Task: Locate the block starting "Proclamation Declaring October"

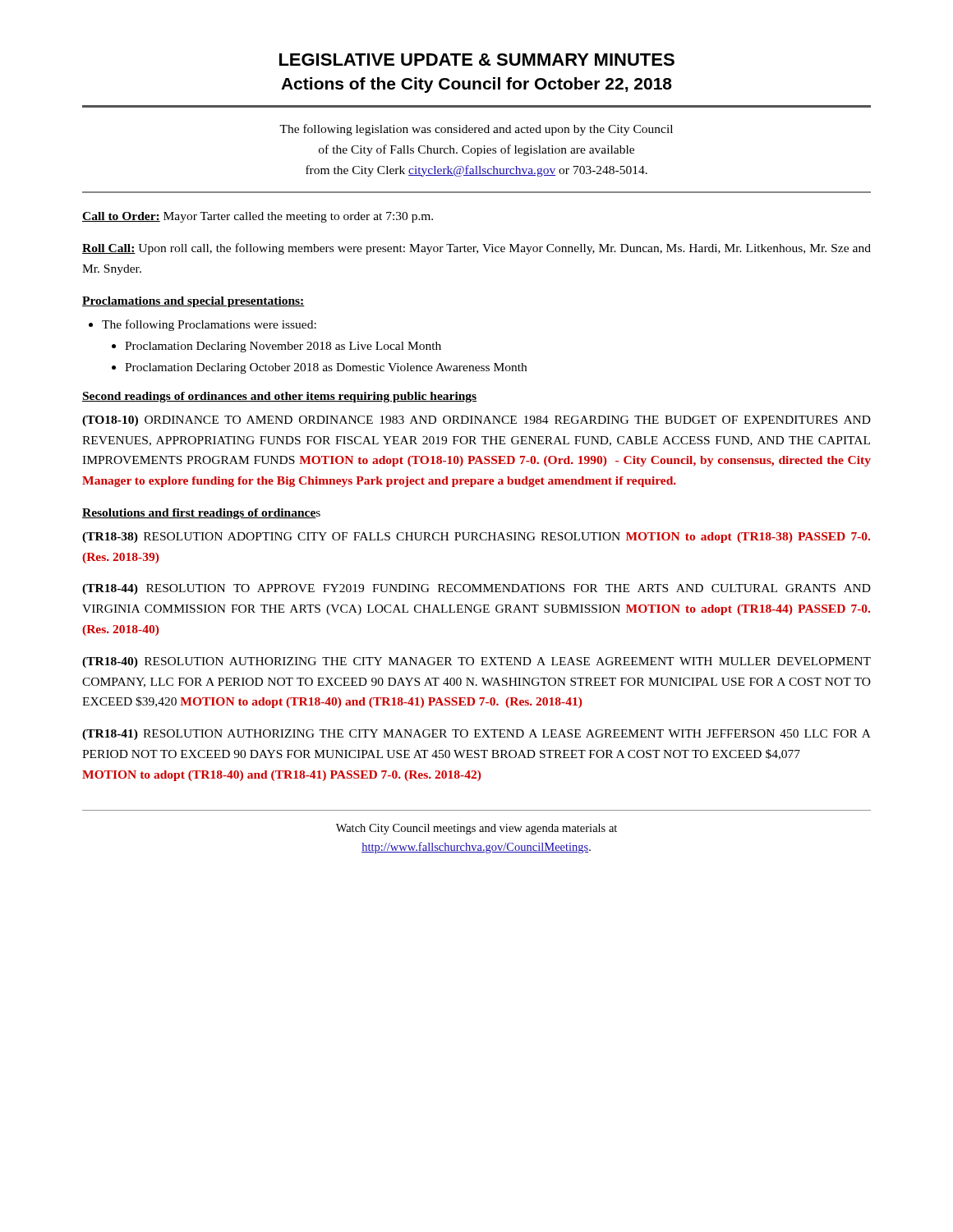Action: pyautogui.click(x=498, y=368)
